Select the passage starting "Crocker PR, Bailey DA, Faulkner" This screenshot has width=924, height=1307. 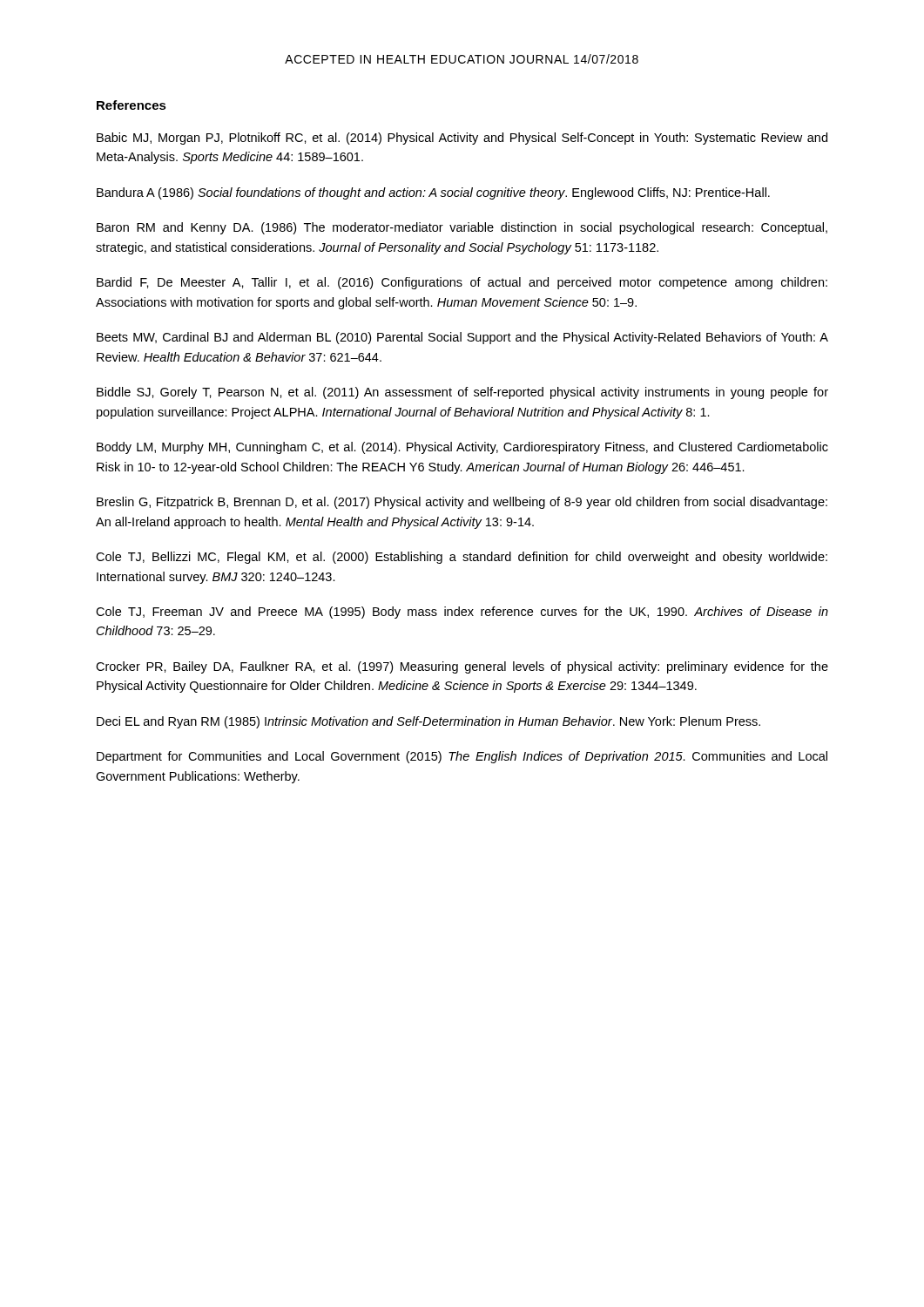(462, 676)
